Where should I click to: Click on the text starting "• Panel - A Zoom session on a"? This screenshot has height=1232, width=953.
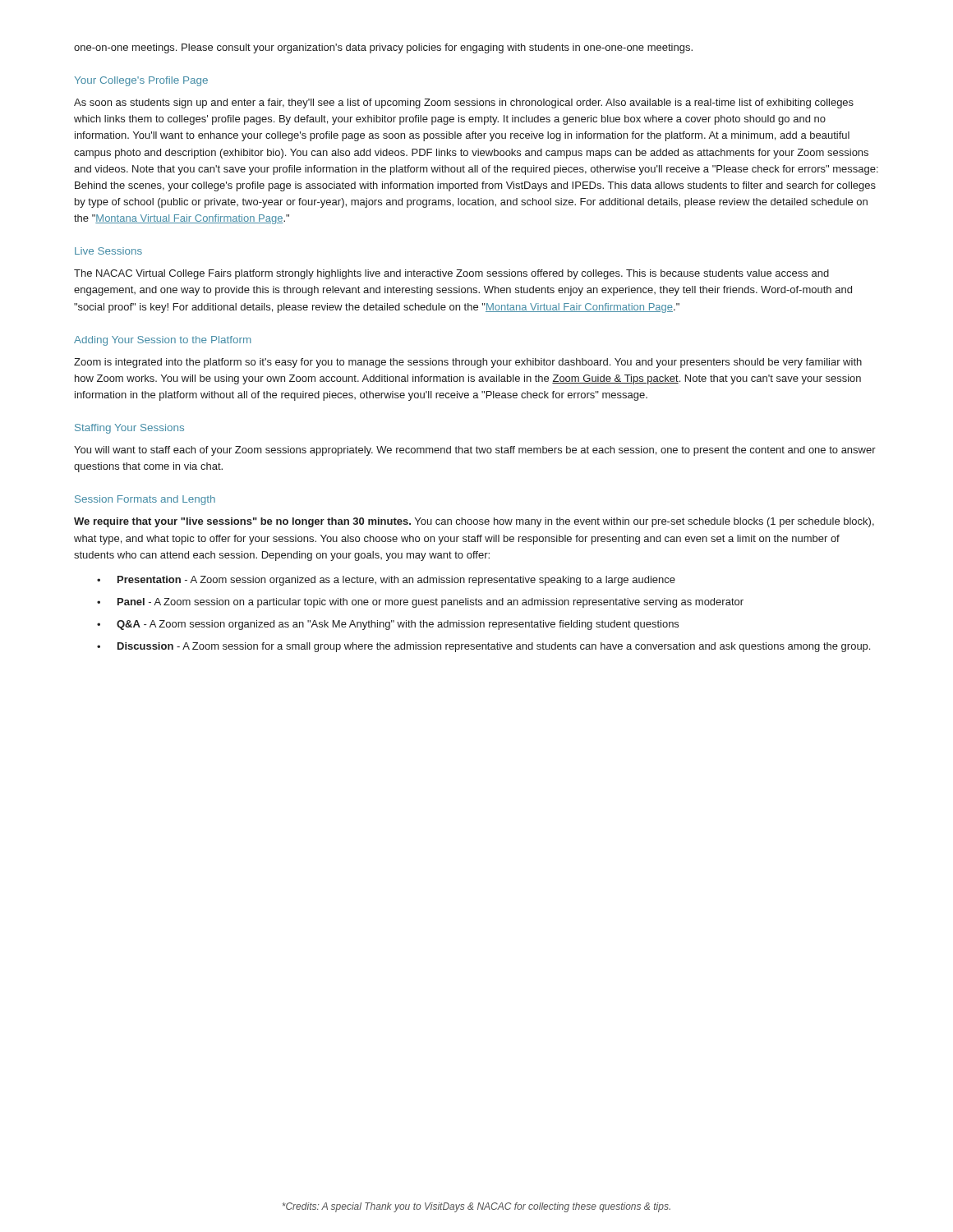pos(420,603)
